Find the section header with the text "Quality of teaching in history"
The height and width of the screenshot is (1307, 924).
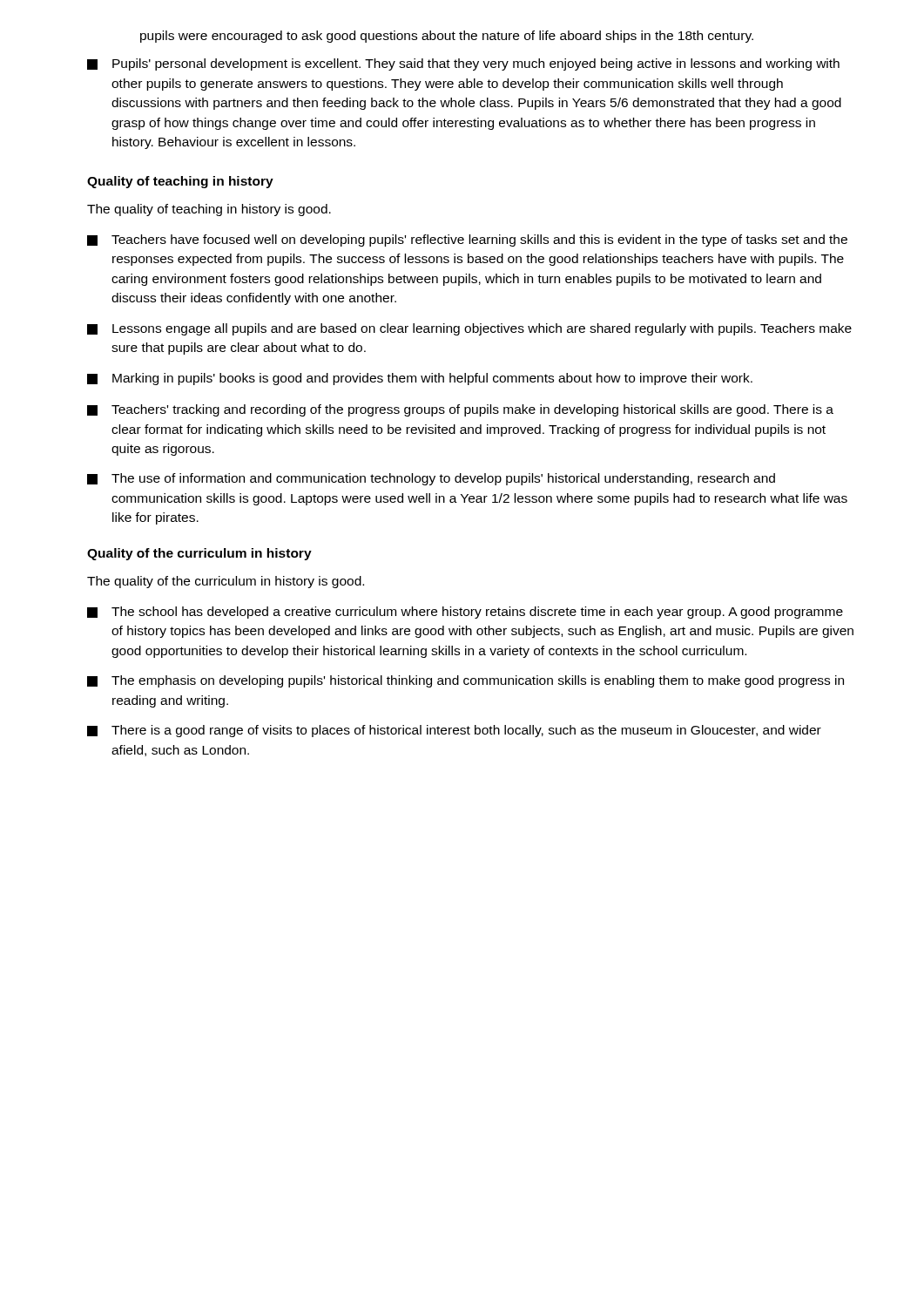[x=180, y=181]
